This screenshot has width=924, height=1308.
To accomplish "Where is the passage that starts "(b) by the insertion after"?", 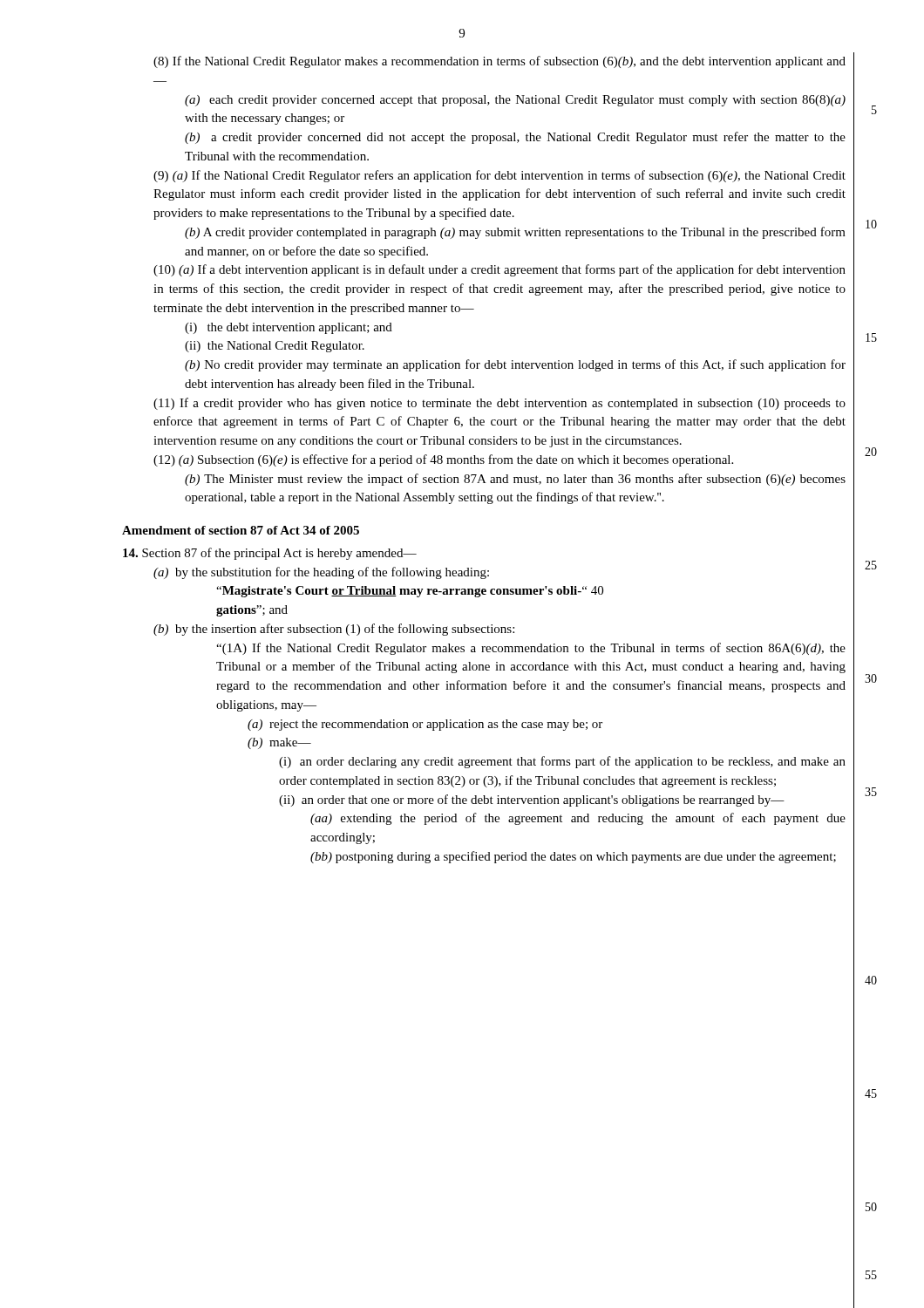I will [x=334, y=628].
